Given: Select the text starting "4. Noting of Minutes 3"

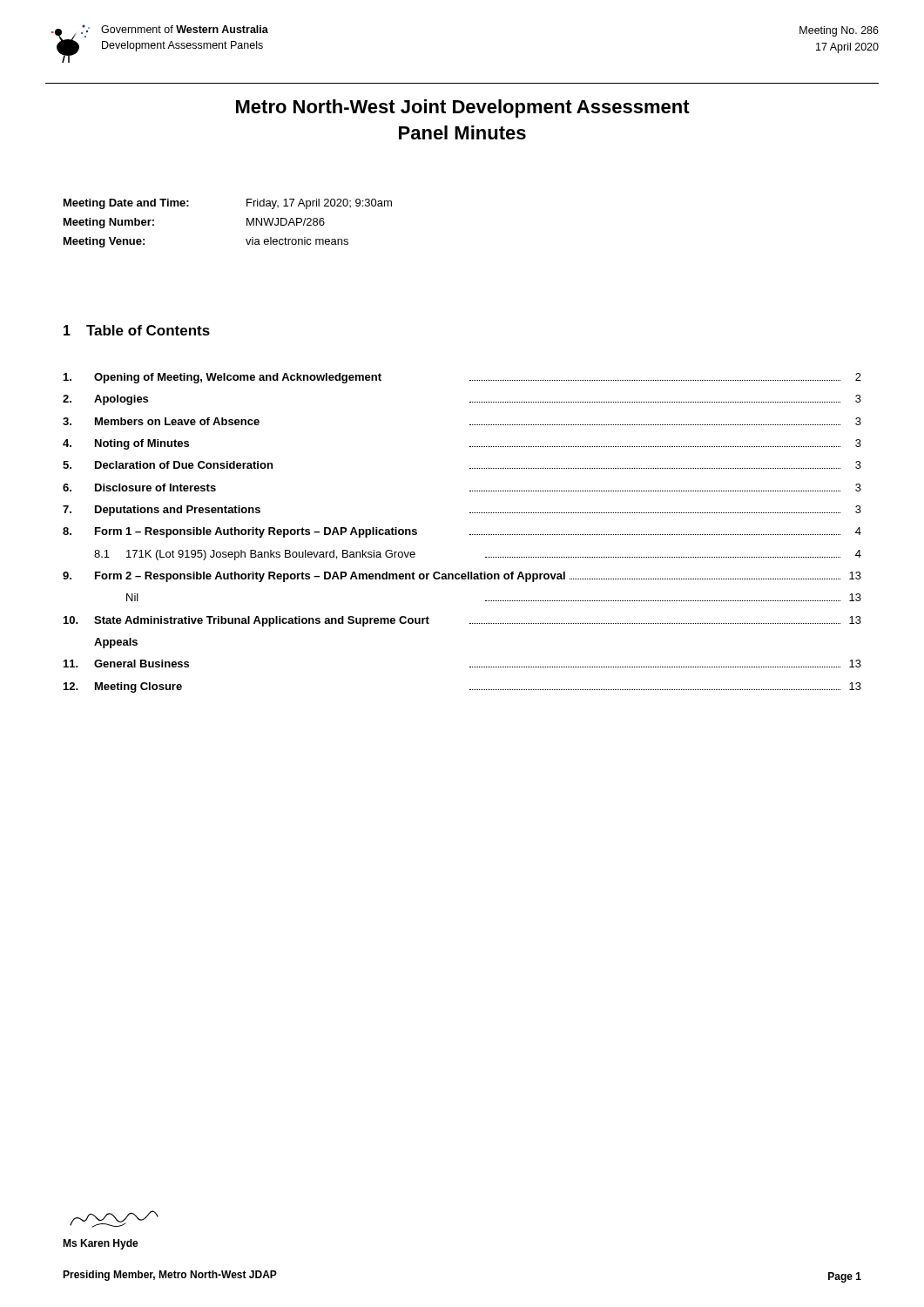Looking at the screenshot, I should pyautogui.click(x=462, y=443).
